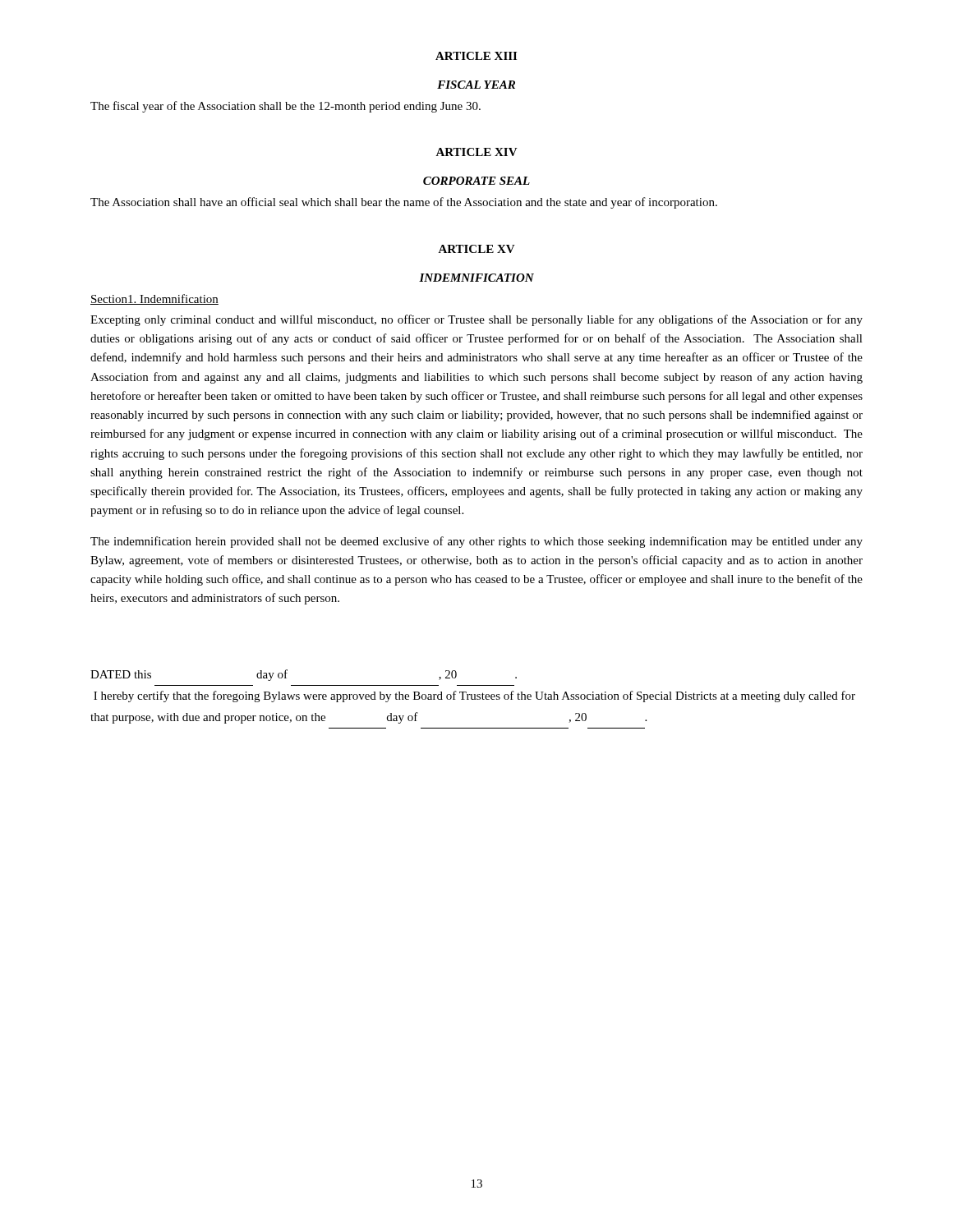This screenshot has width=953, height=1232.
Task: Click on the region starting "The Association shall have an official"
Action: [404, 202]
